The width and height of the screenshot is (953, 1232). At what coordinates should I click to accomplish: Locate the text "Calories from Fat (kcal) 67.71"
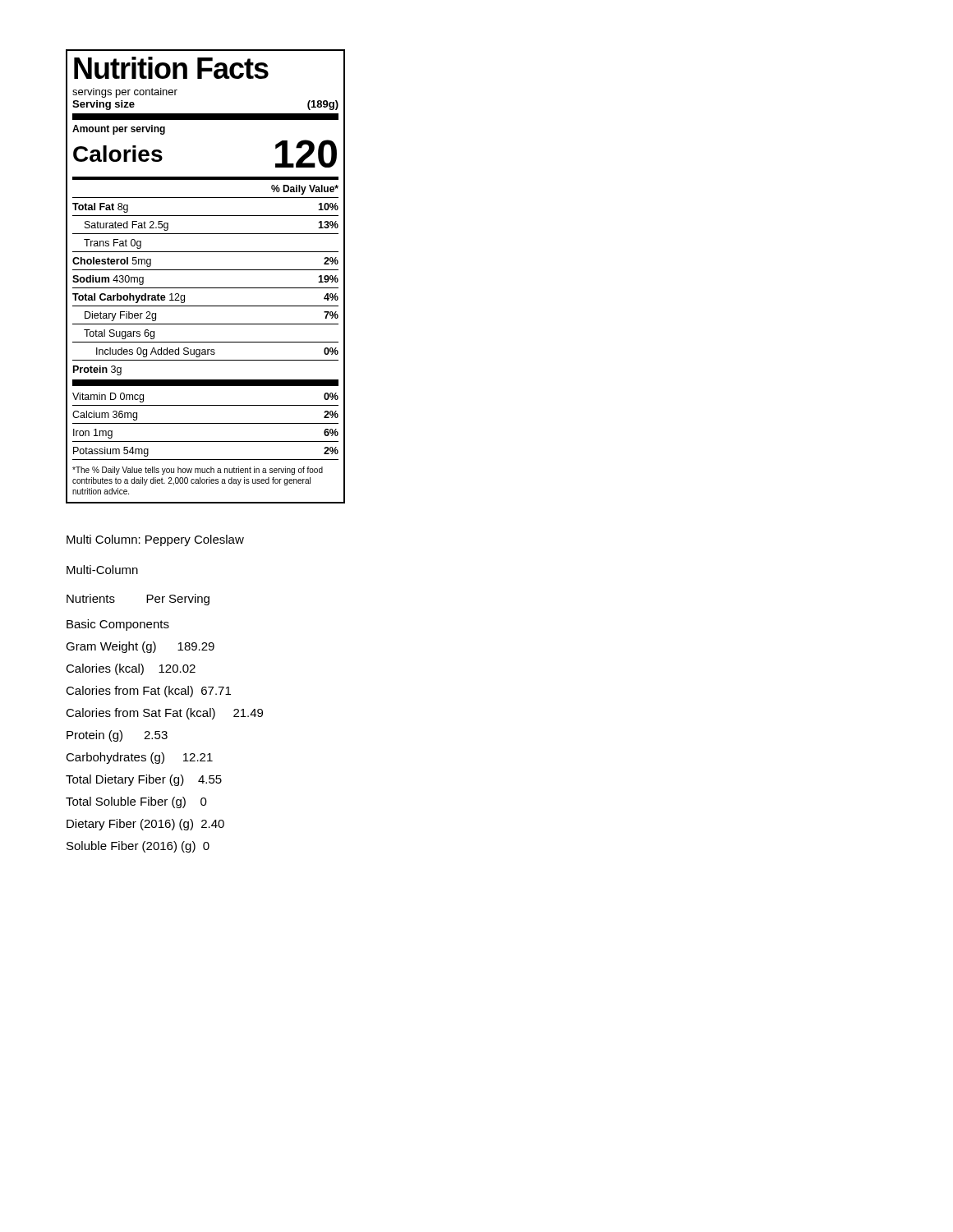[149, 690]
